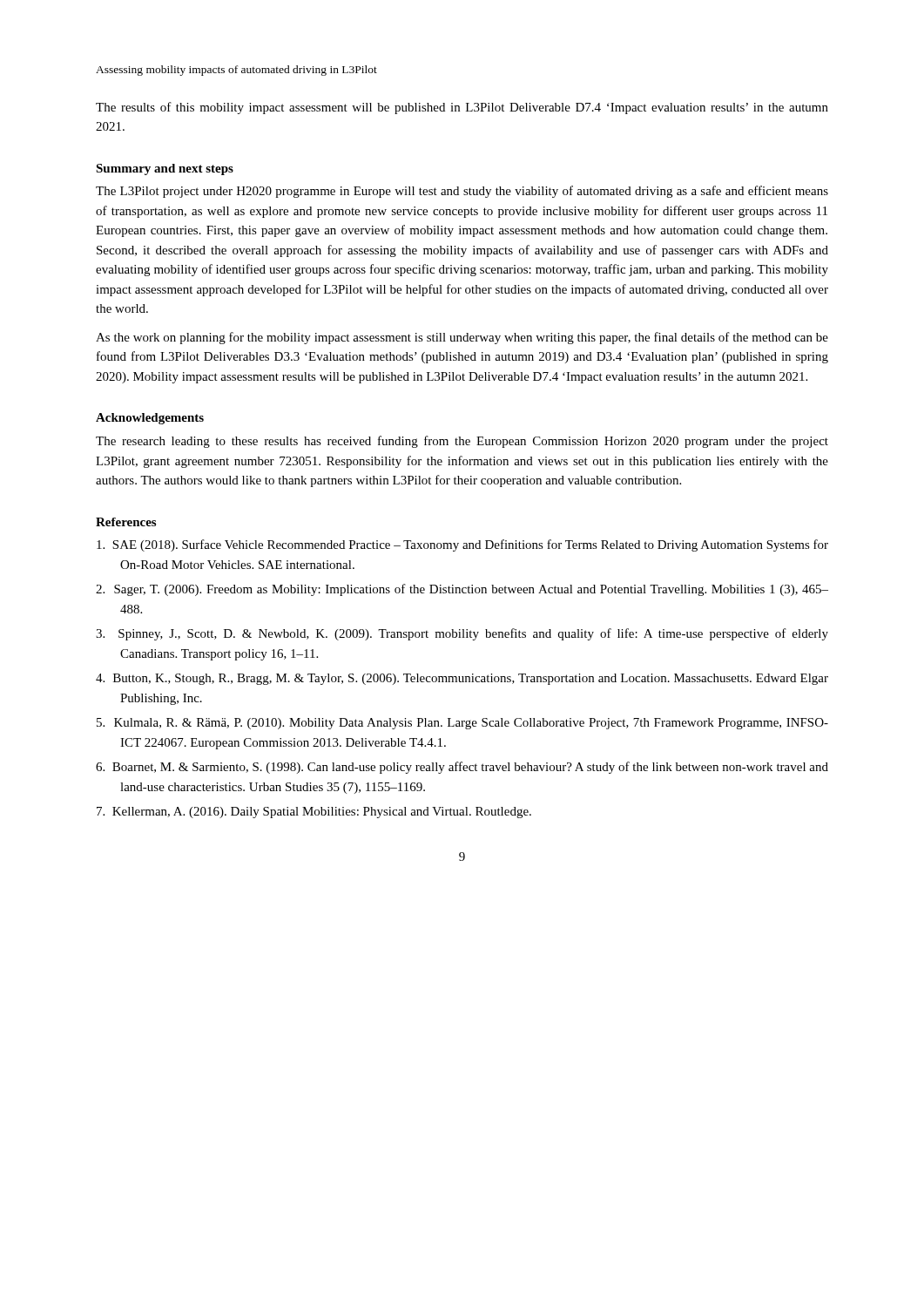Point to the block beginning "3. Spinney, J., Scott, D. & Newbold, K."
The width and height of the screenshot is (924, 1307).
(462, 644)
